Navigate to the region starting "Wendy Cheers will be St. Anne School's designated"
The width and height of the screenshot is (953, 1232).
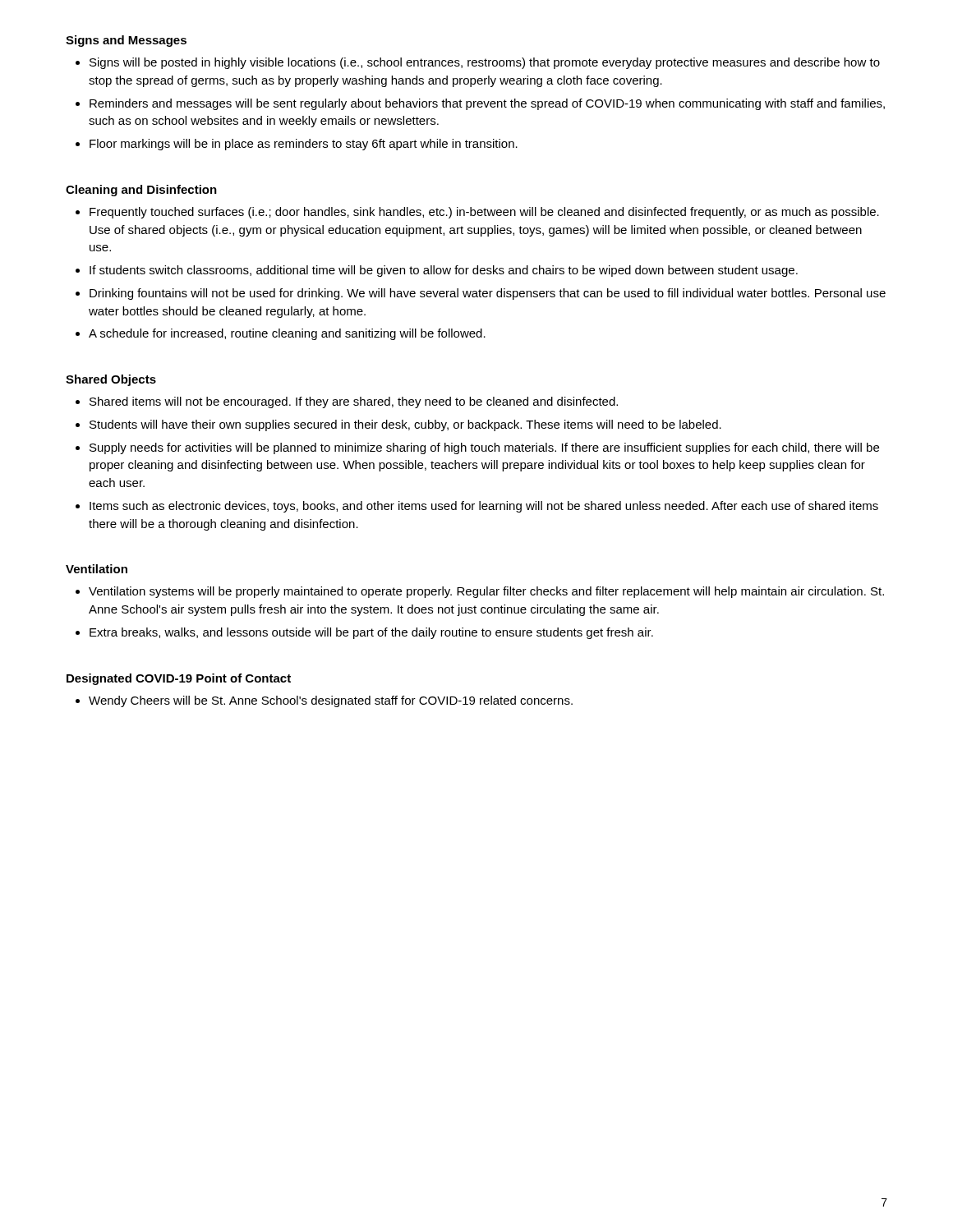[x=488, y=700]
